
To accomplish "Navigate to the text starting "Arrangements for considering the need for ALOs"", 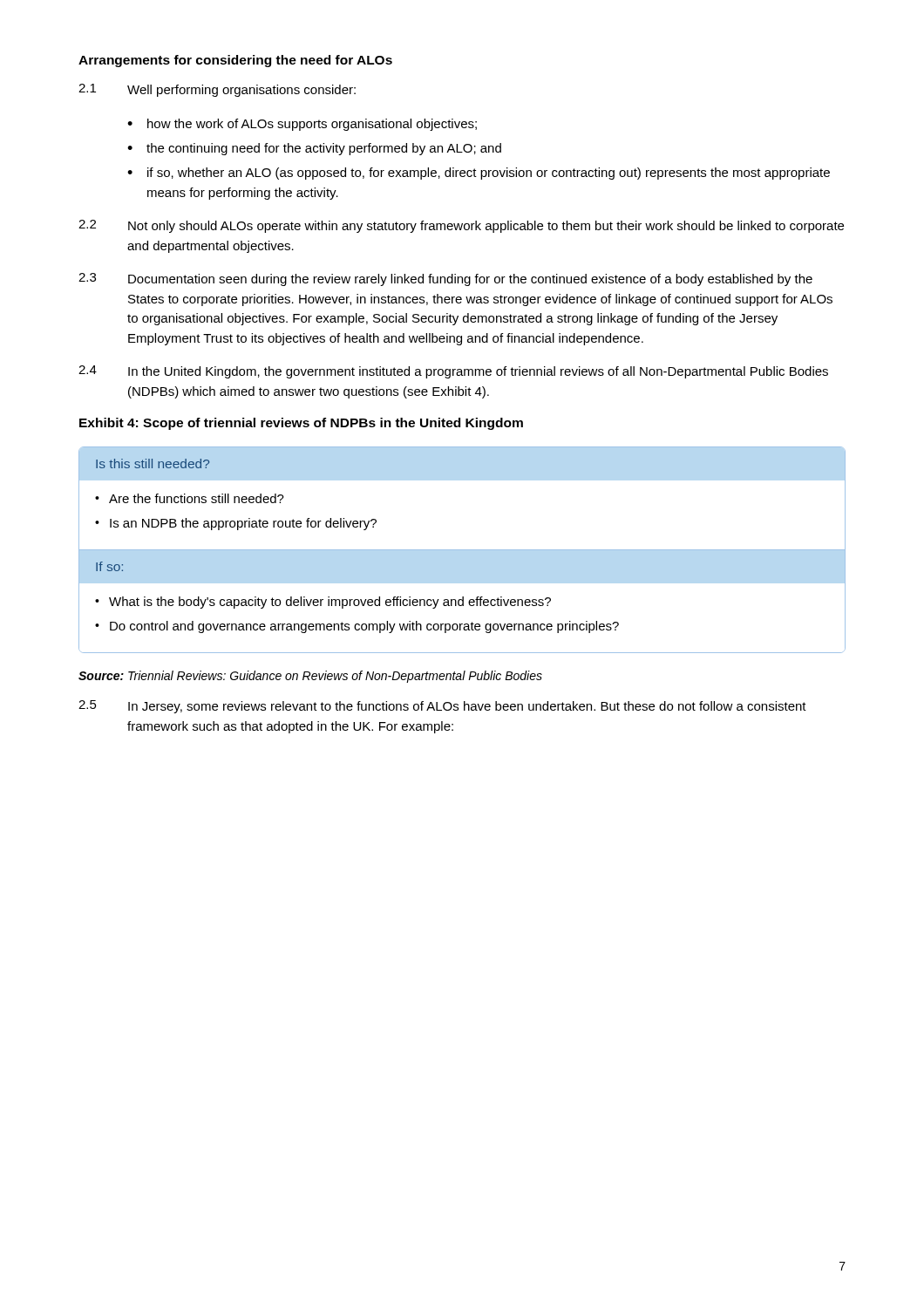I will click(x=235, y=61).
